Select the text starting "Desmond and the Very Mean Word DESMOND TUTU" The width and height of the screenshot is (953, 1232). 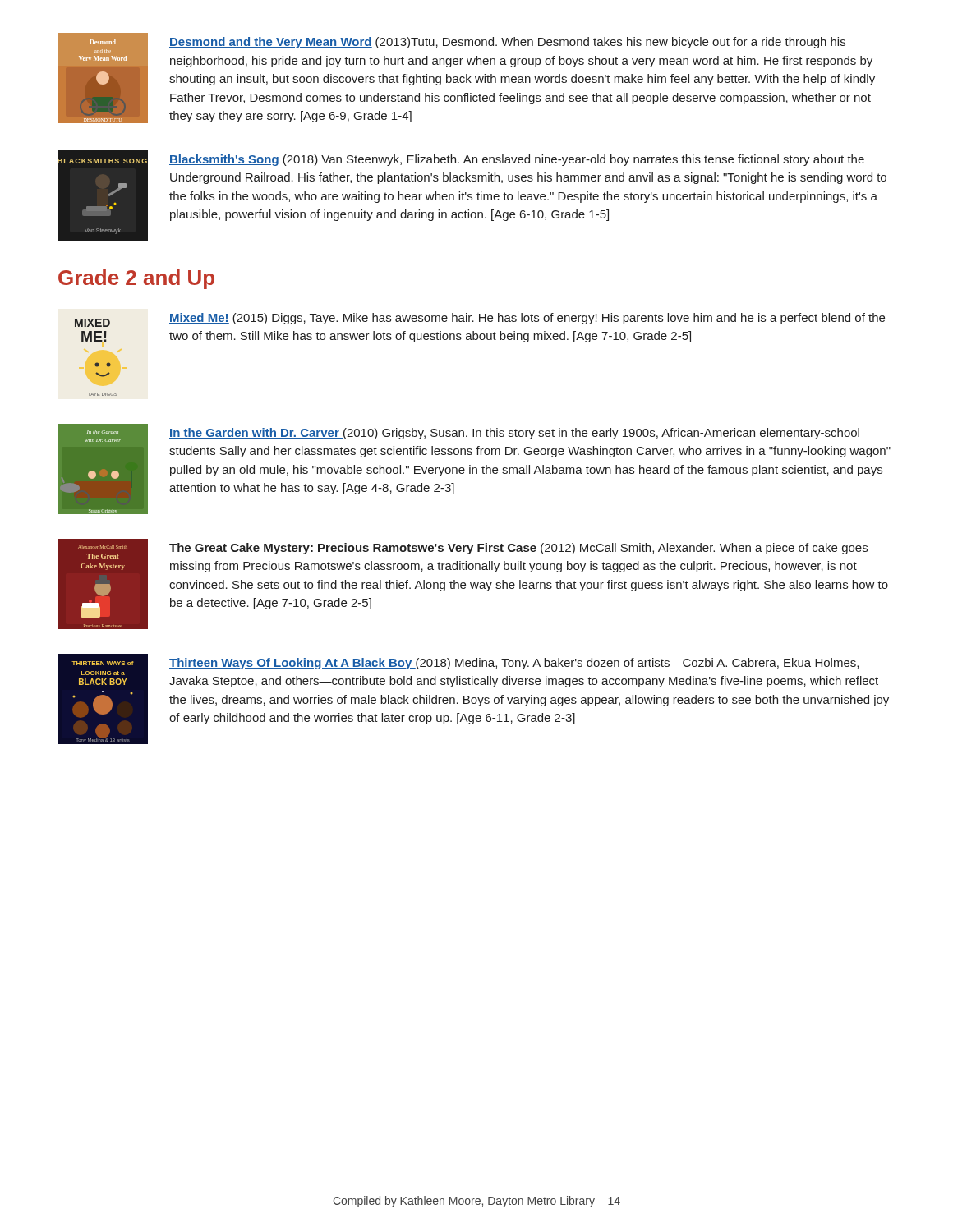(476, 79)
